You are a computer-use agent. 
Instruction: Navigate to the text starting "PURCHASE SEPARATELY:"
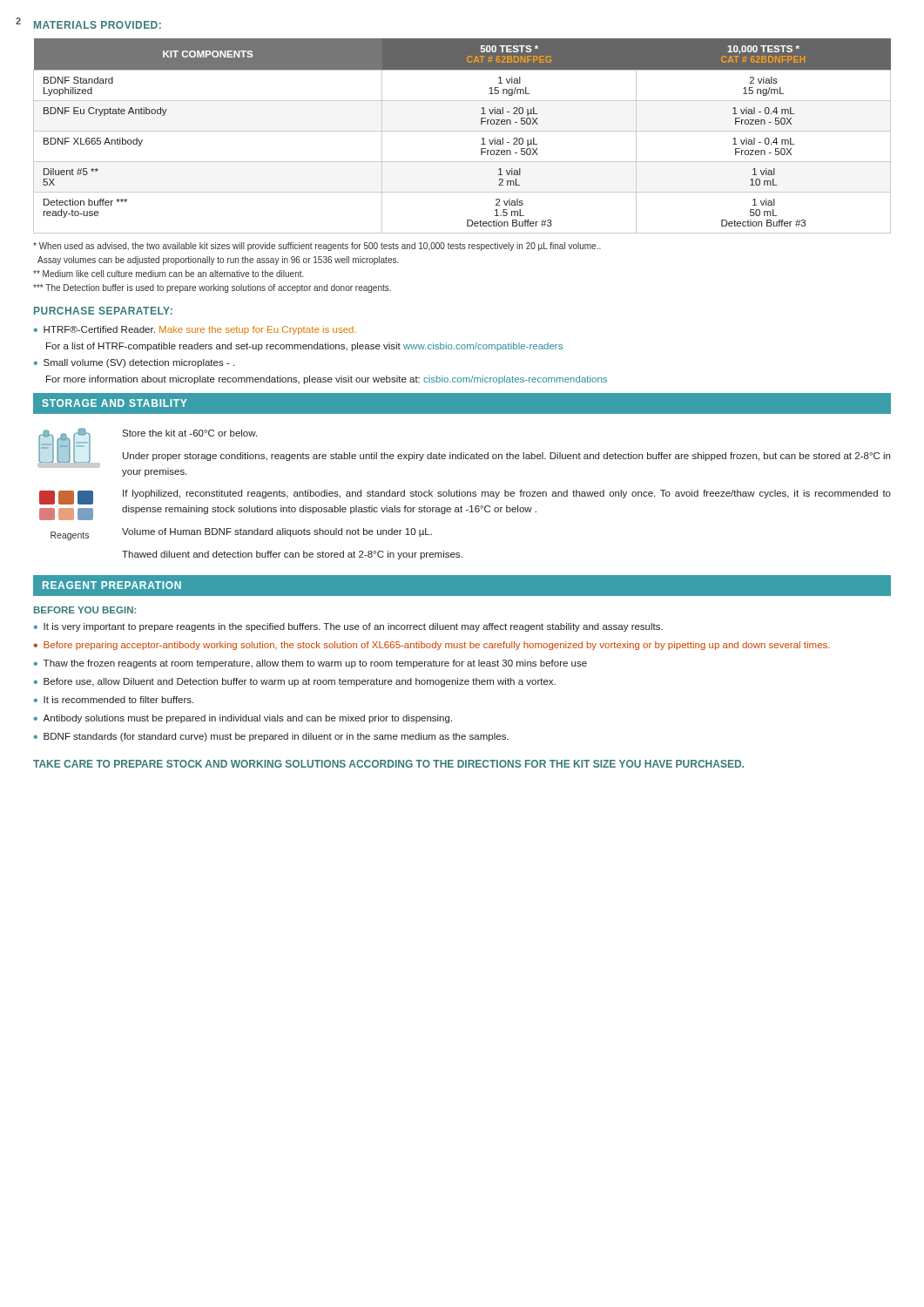tap(103, 311)
